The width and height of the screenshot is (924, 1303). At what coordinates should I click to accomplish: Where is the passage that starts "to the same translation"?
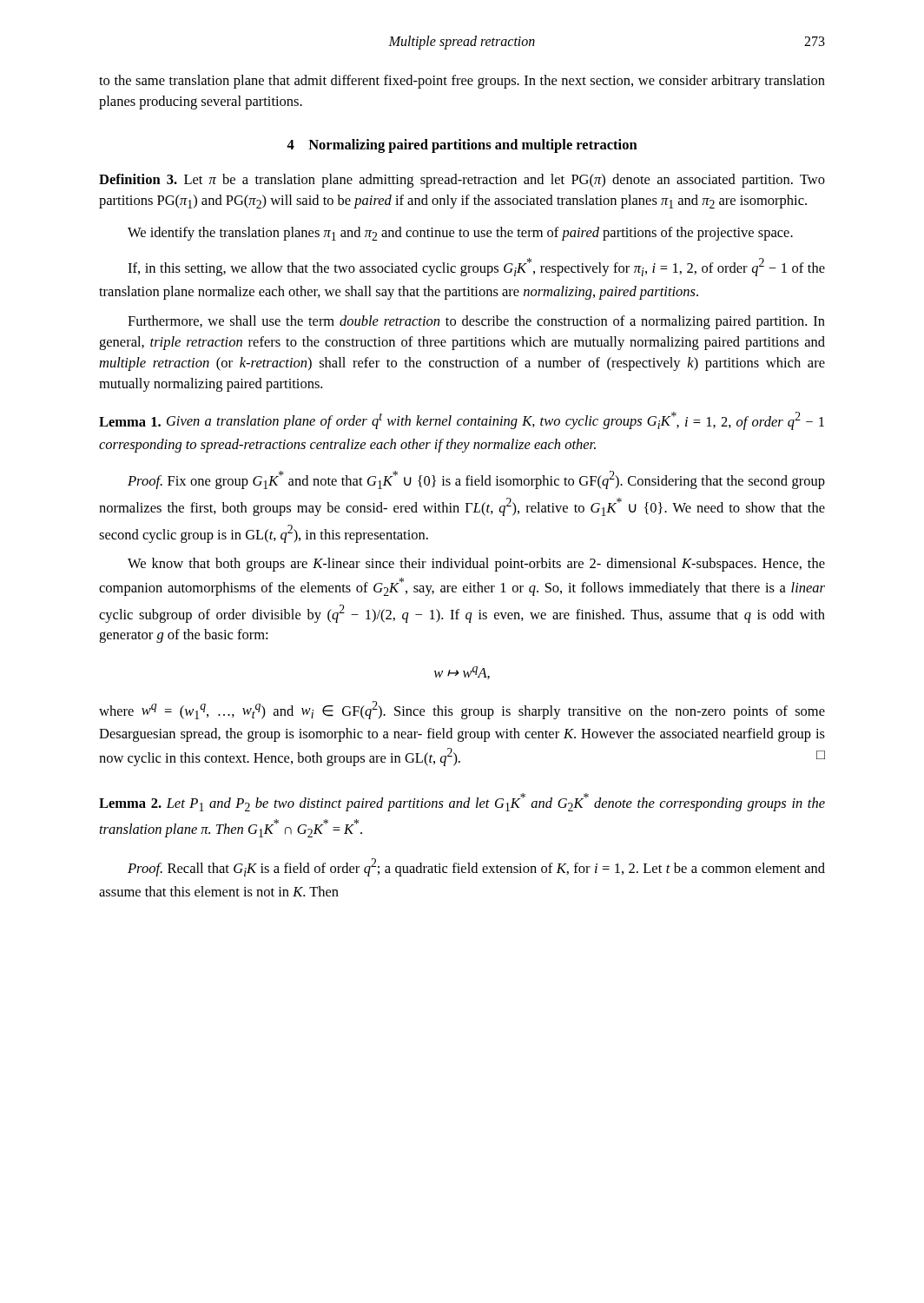click(x=462, y=91)
